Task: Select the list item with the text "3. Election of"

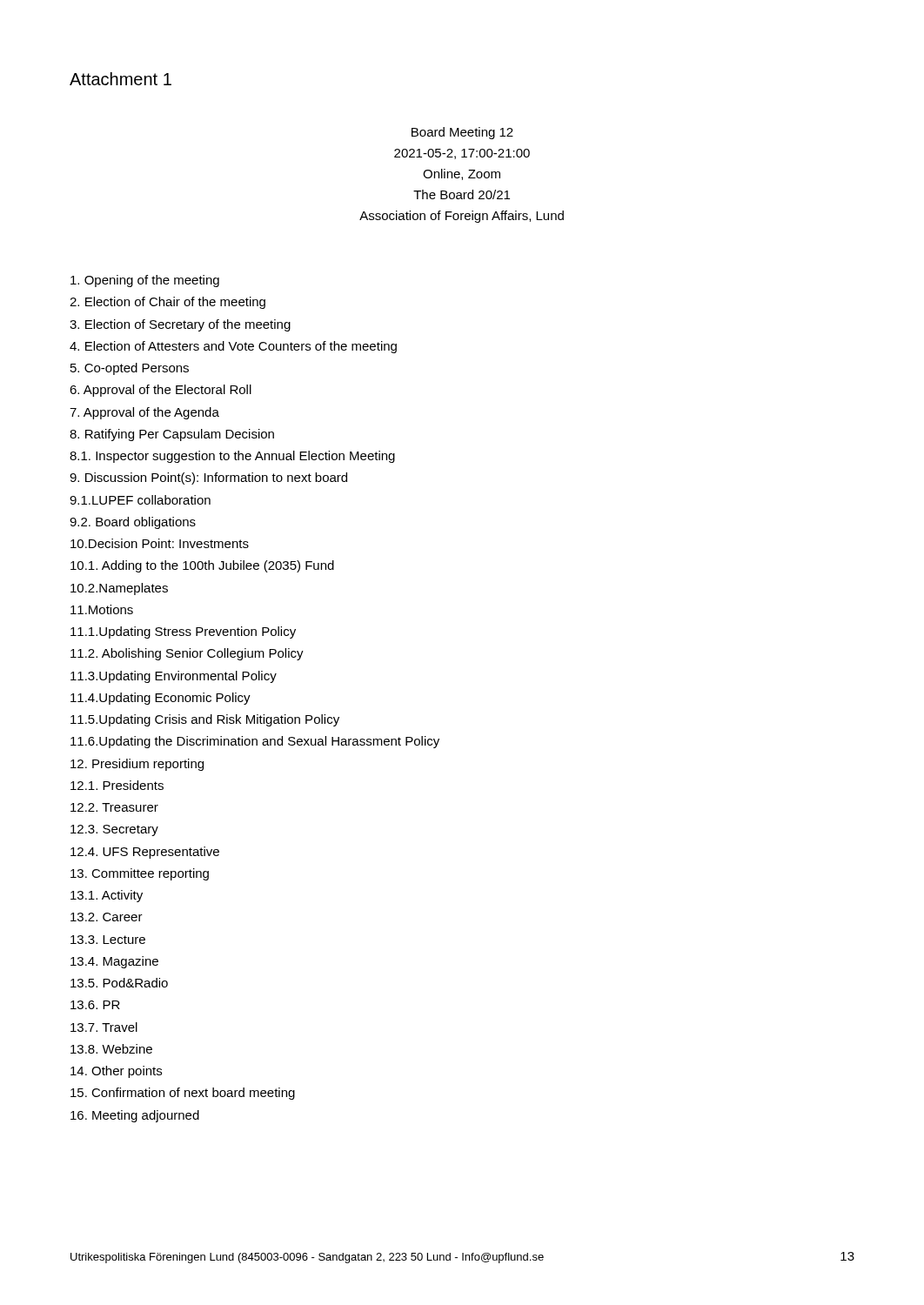Action: 180,324
